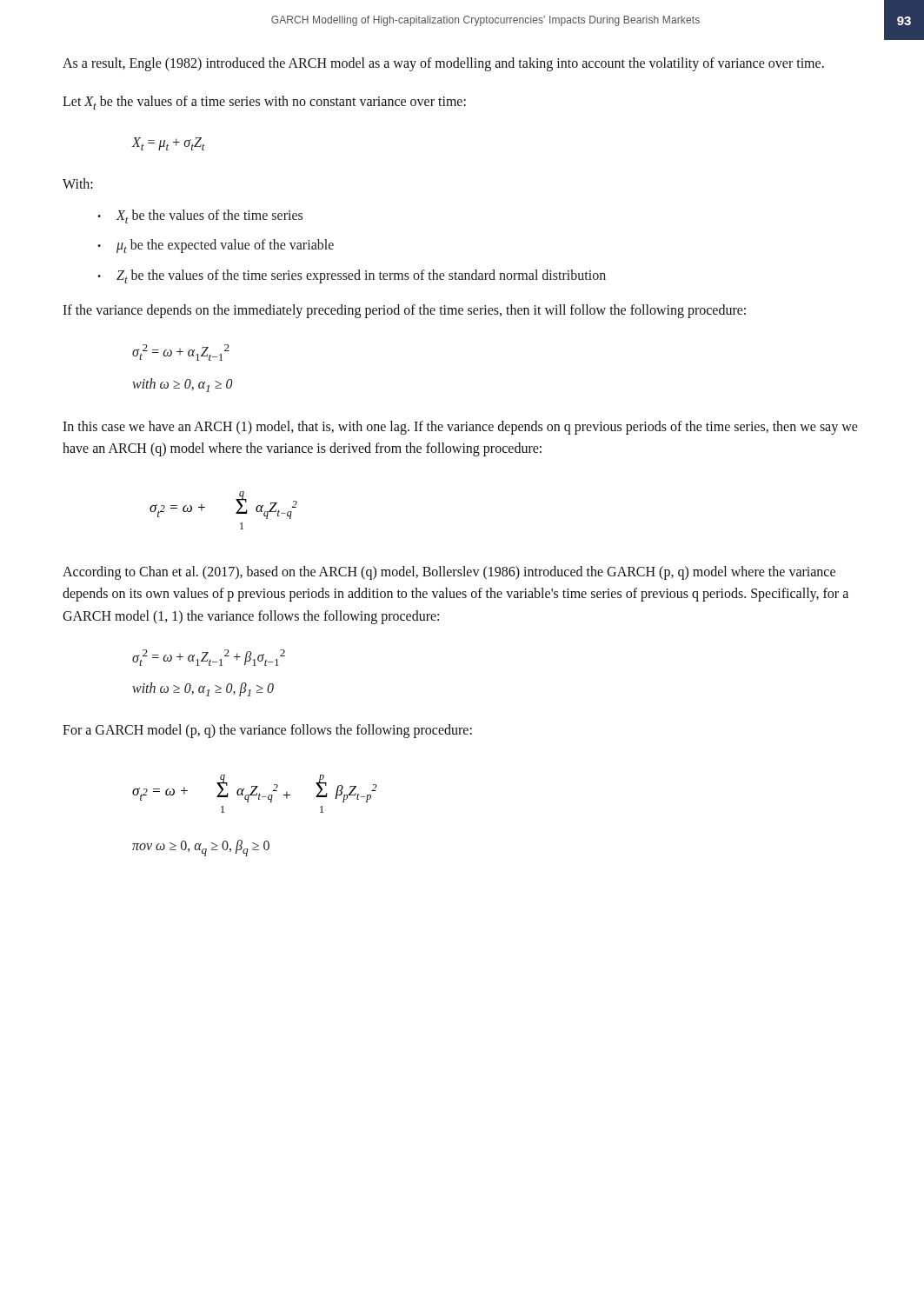The image size is (924, 1304).
Task: Locate the formula that opens with "σt2 = ω + α1Zt−12 + β1σt−12 with"
Action: pyautogui.click(x=209, y=658)
